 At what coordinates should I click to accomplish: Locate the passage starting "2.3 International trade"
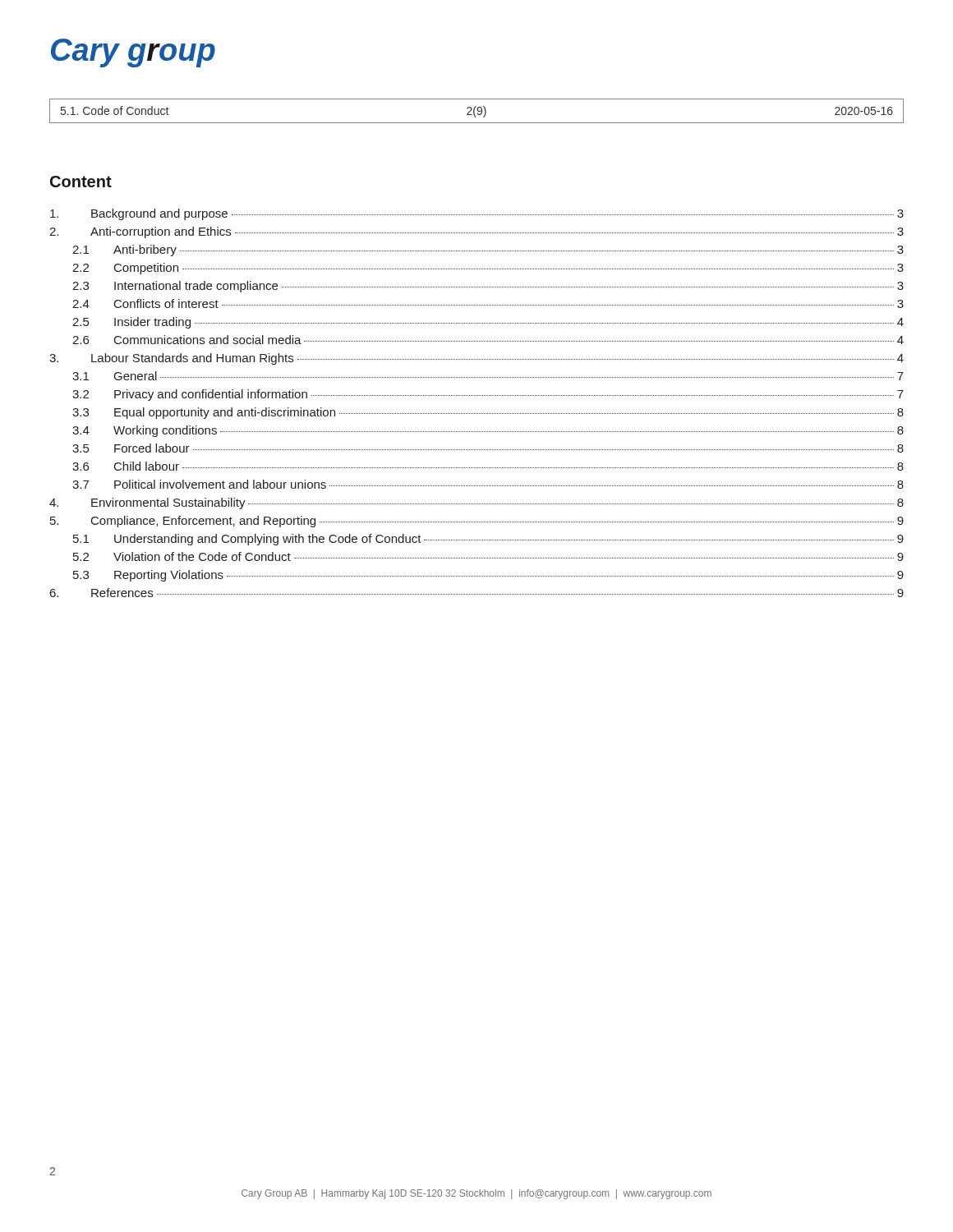coord(476,285)
